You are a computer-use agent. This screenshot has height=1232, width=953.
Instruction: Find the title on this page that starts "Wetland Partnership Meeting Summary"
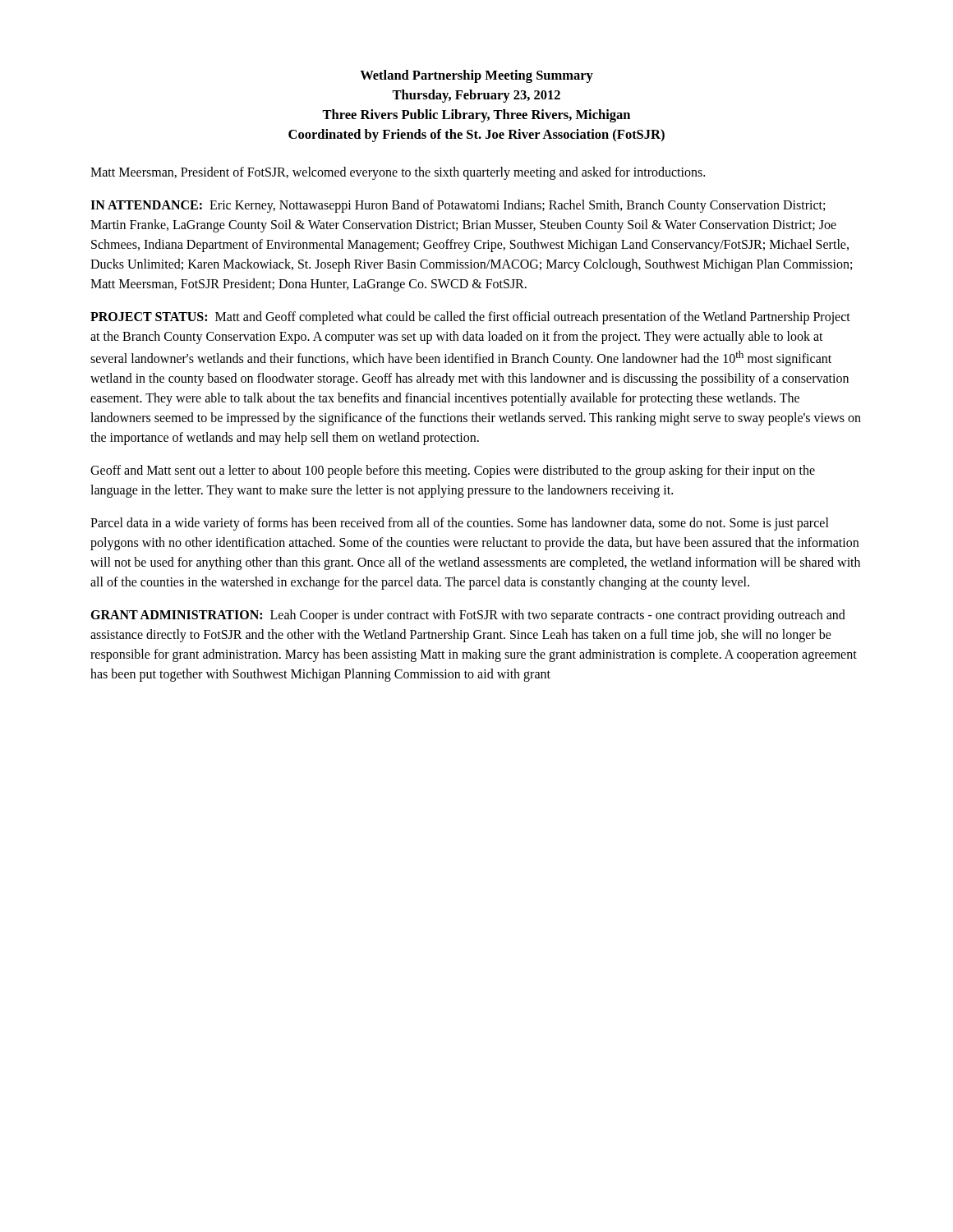pos(476,105)
